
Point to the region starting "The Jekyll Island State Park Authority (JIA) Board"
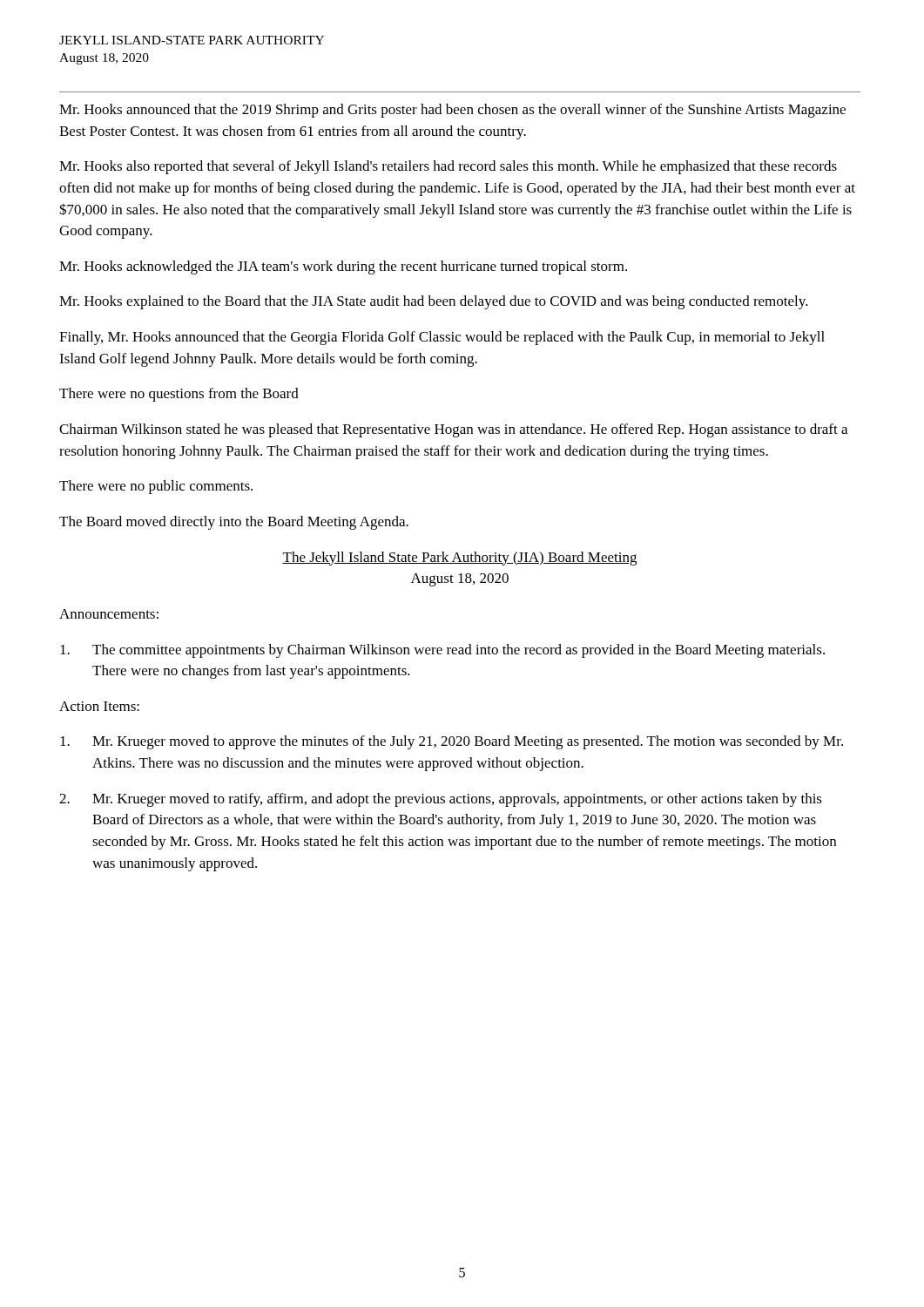point(460,568)
